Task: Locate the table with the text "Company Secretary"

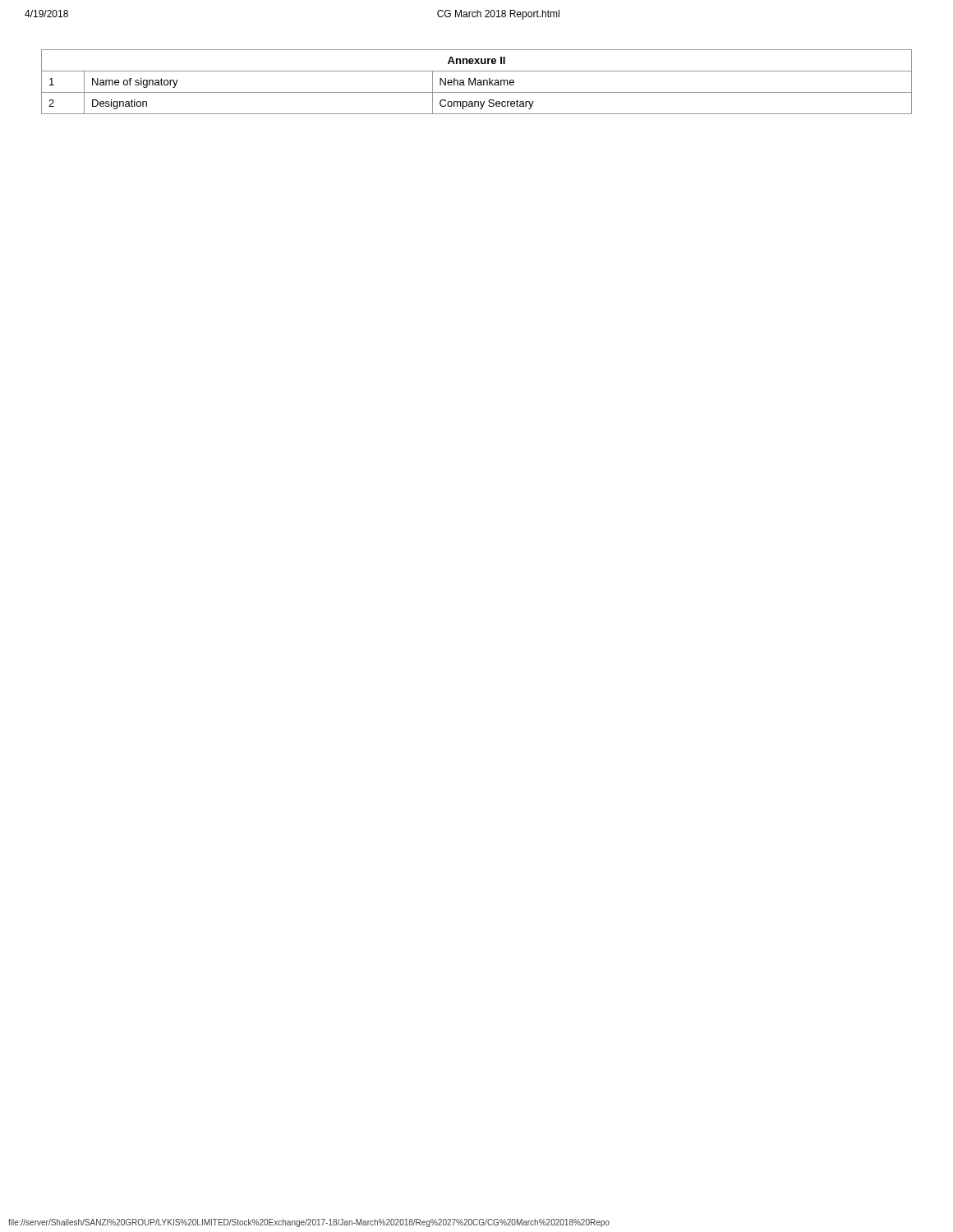Action: point(476,82)
